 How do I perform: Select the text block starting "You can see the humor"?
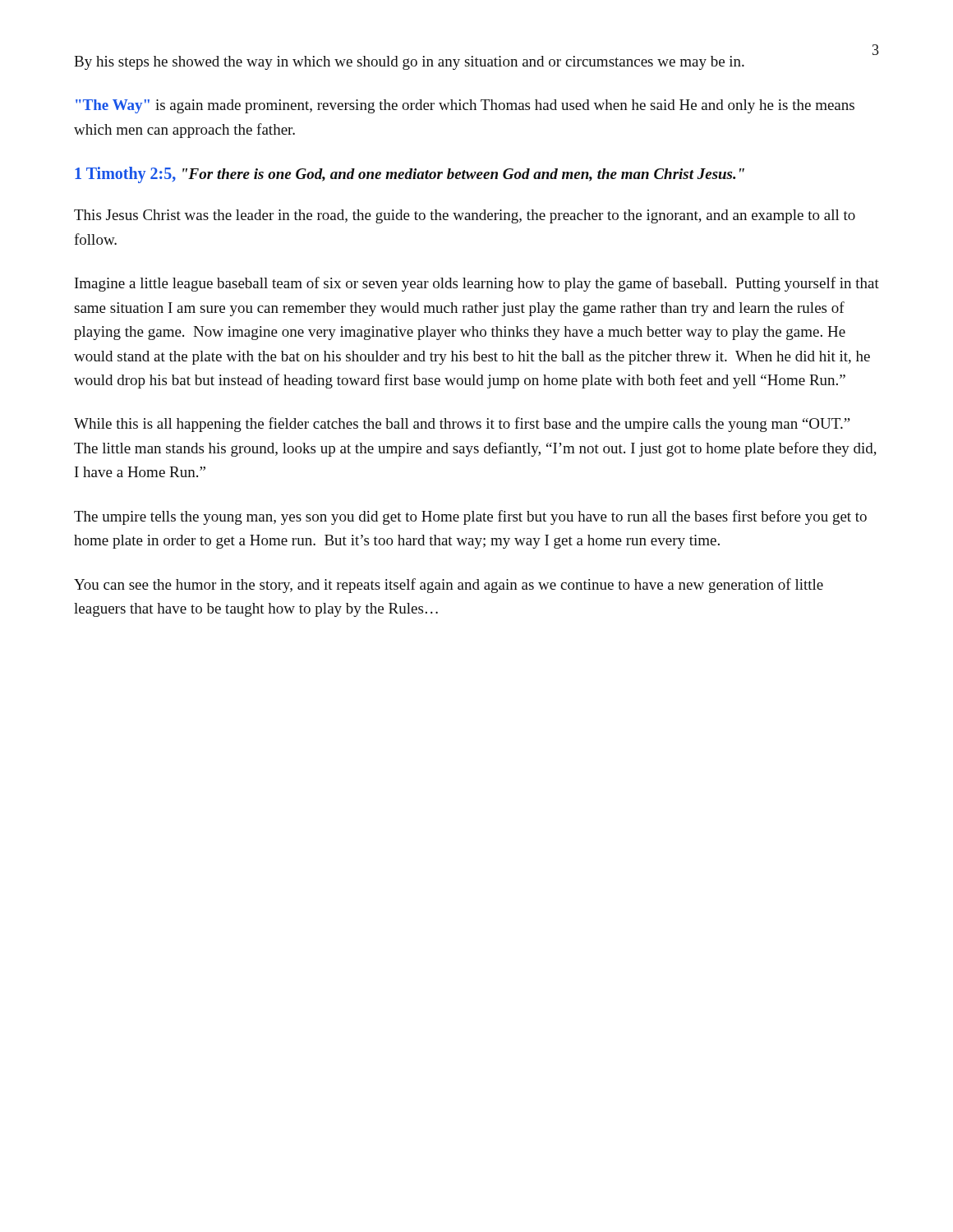click(449, 596)
